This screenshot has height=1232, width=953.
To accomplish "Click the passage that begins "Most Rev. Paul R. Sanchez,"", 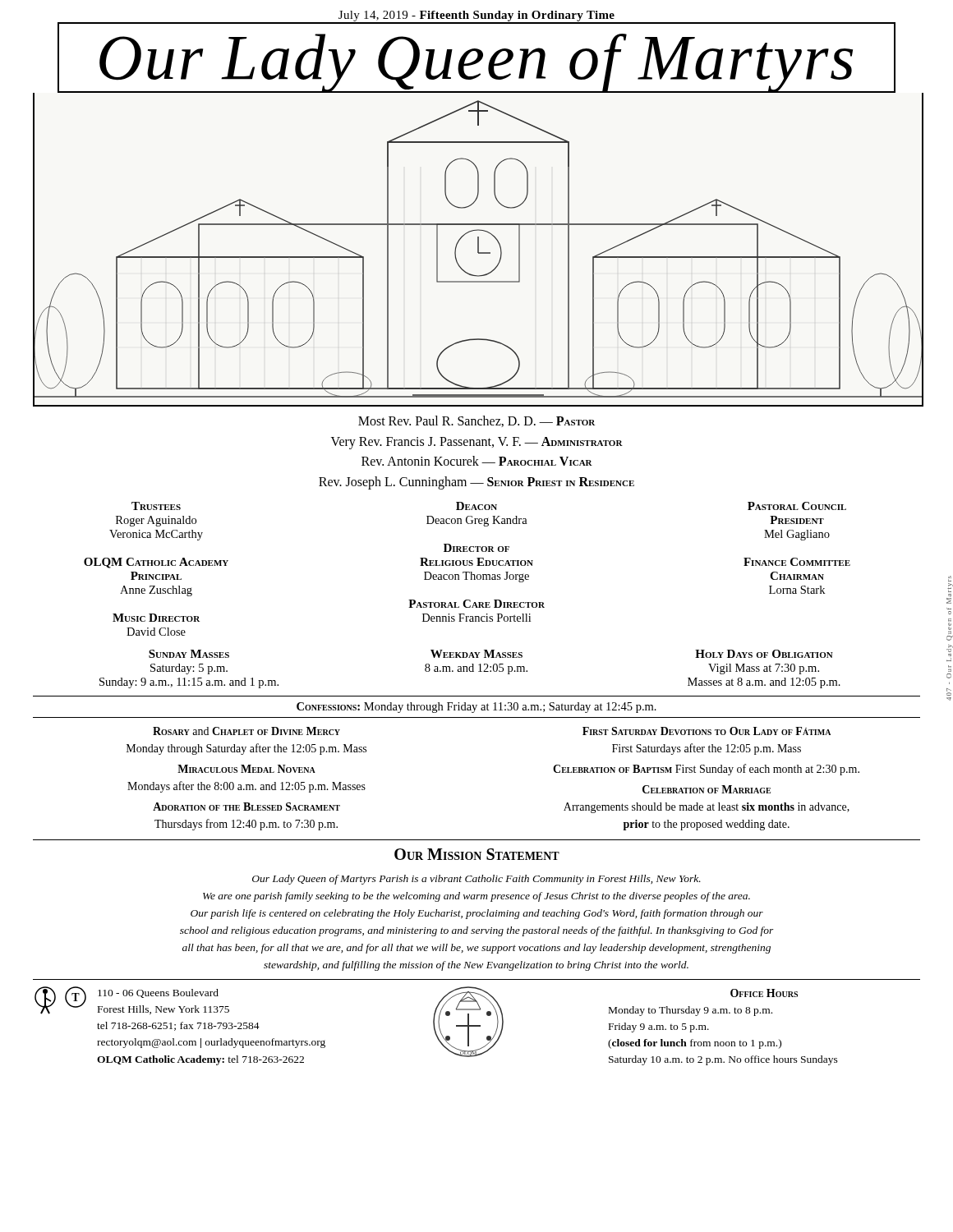I will point(476,451).
